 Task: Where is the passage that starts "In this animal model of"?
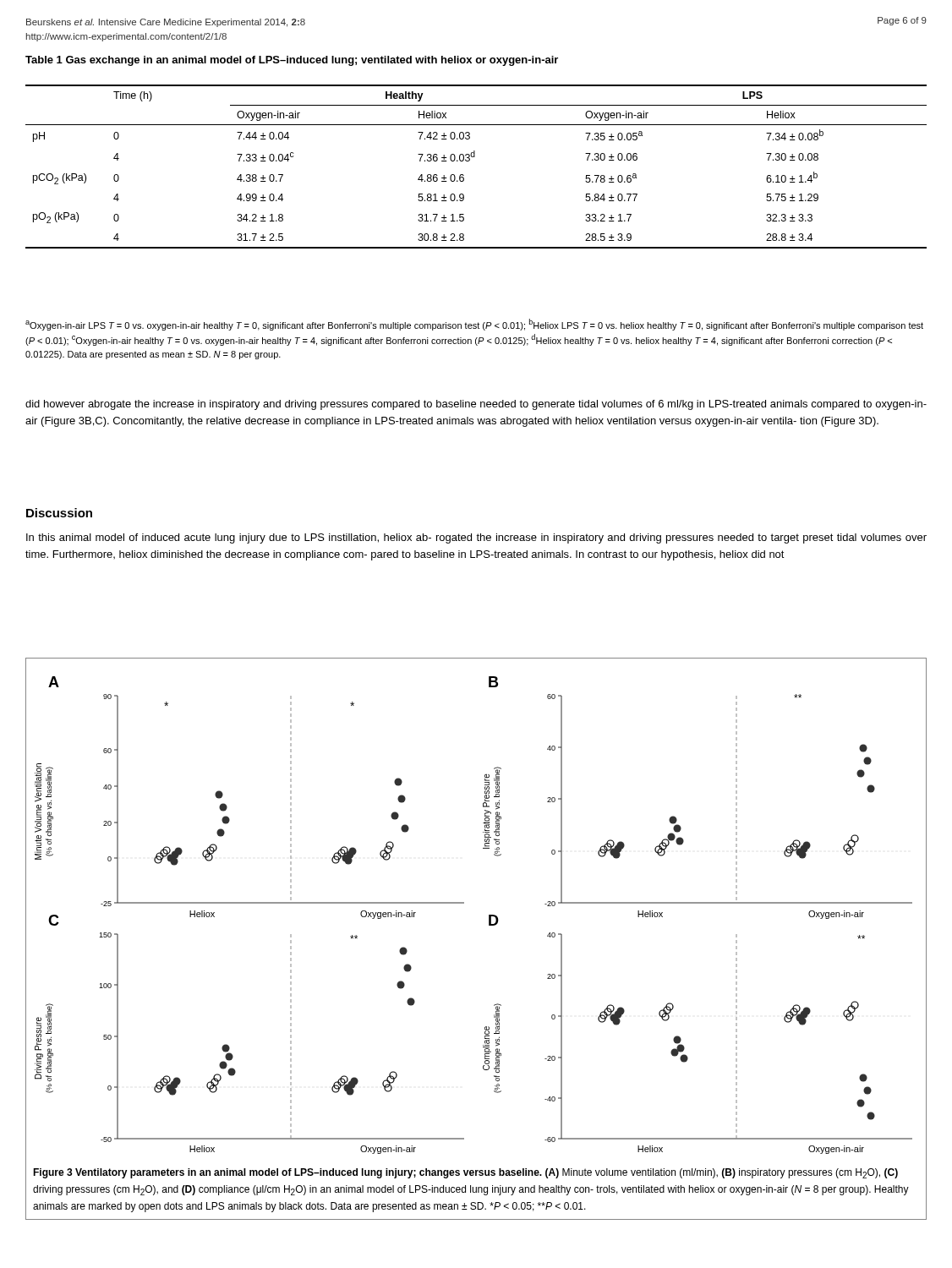(476, 546)
